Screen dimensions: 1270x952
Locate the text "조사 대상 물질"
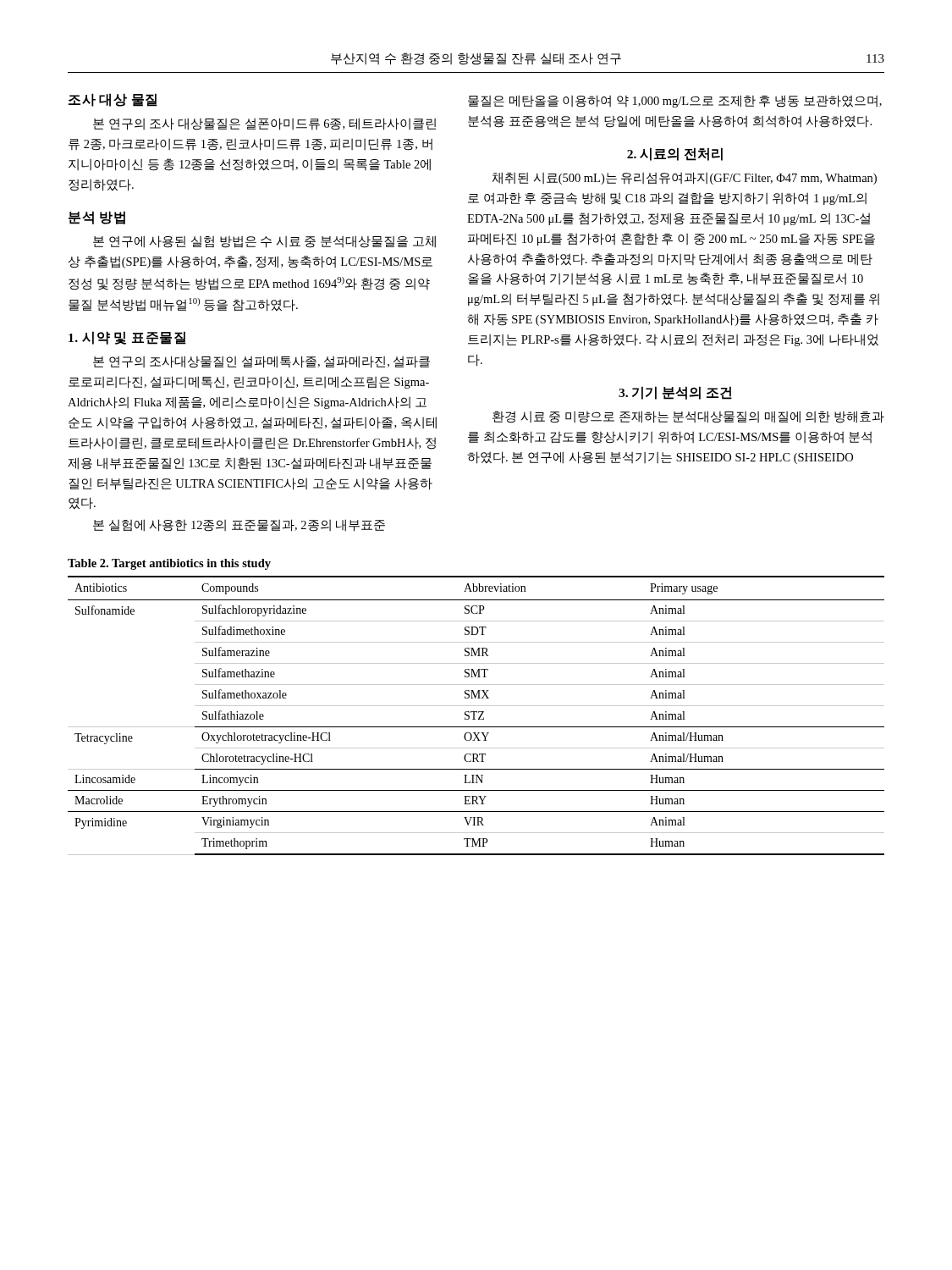click(113, 100)
